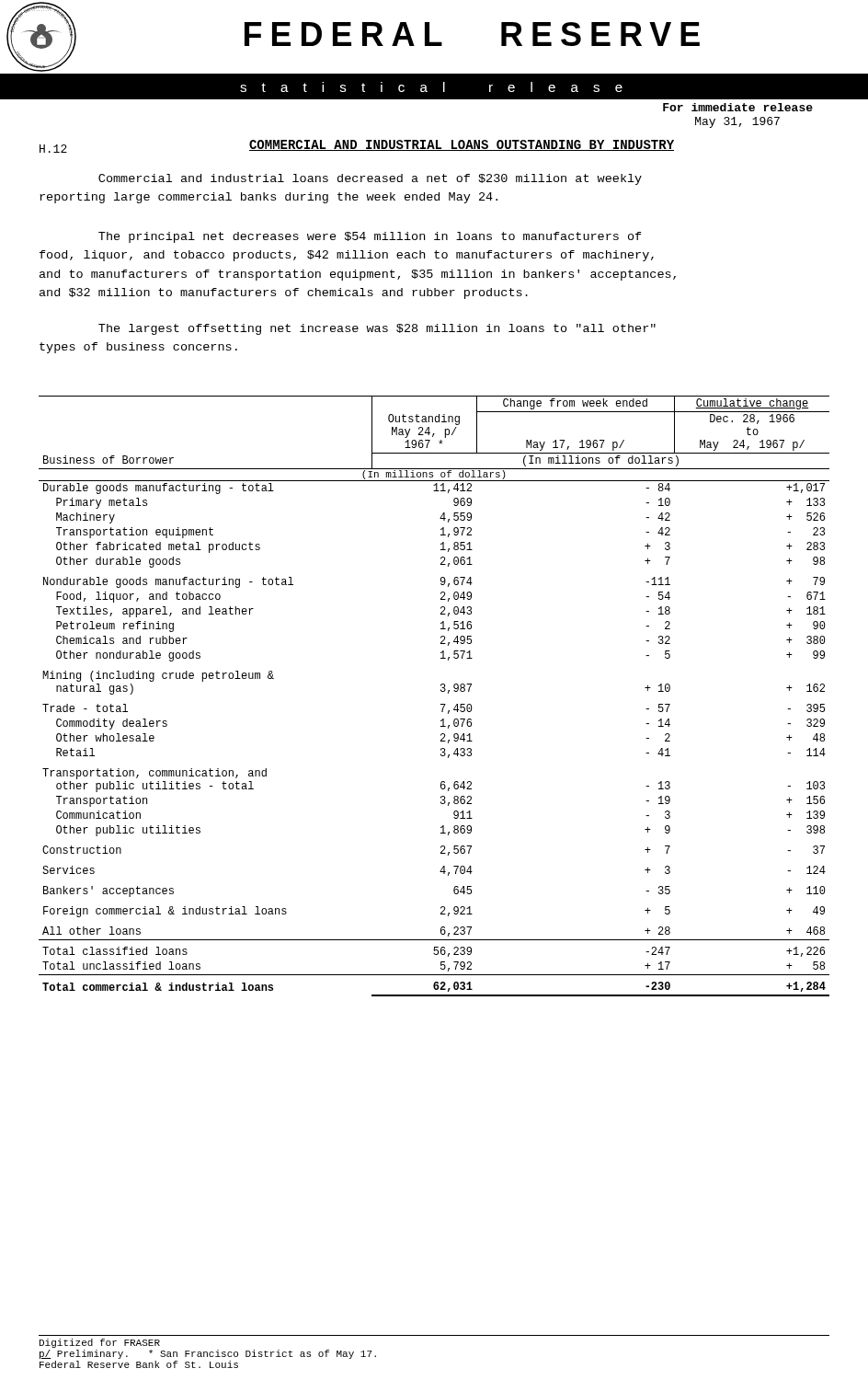The width and height of the screenshot is (868, 1380).
Task: Locate the block of text that opens with "The principal net decreases were $54"
Action: pyautogui.click(x=359, y=265)
